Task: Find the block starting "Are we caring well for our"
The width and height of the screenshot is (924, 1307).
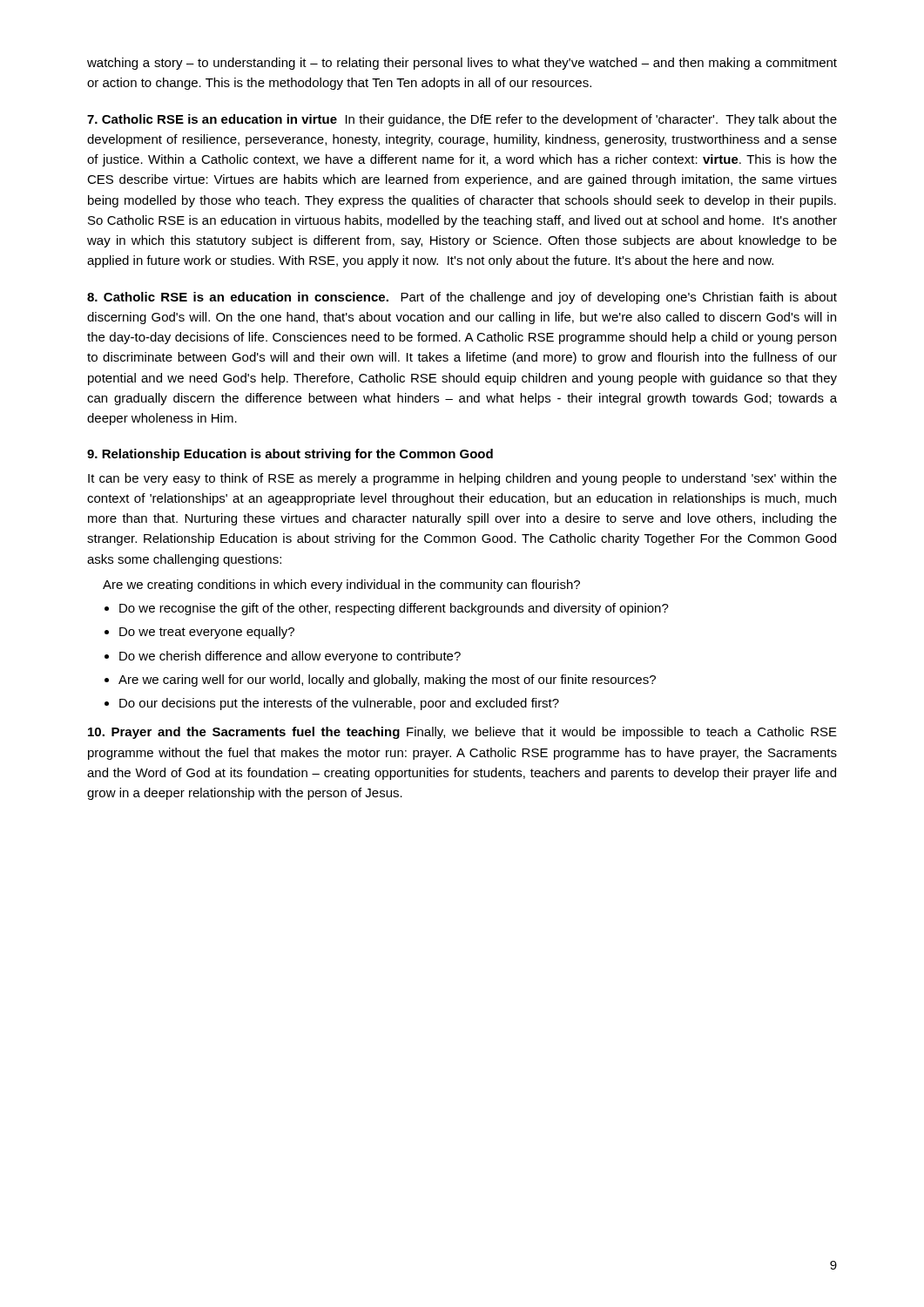Action: click(x=387, y=679)
